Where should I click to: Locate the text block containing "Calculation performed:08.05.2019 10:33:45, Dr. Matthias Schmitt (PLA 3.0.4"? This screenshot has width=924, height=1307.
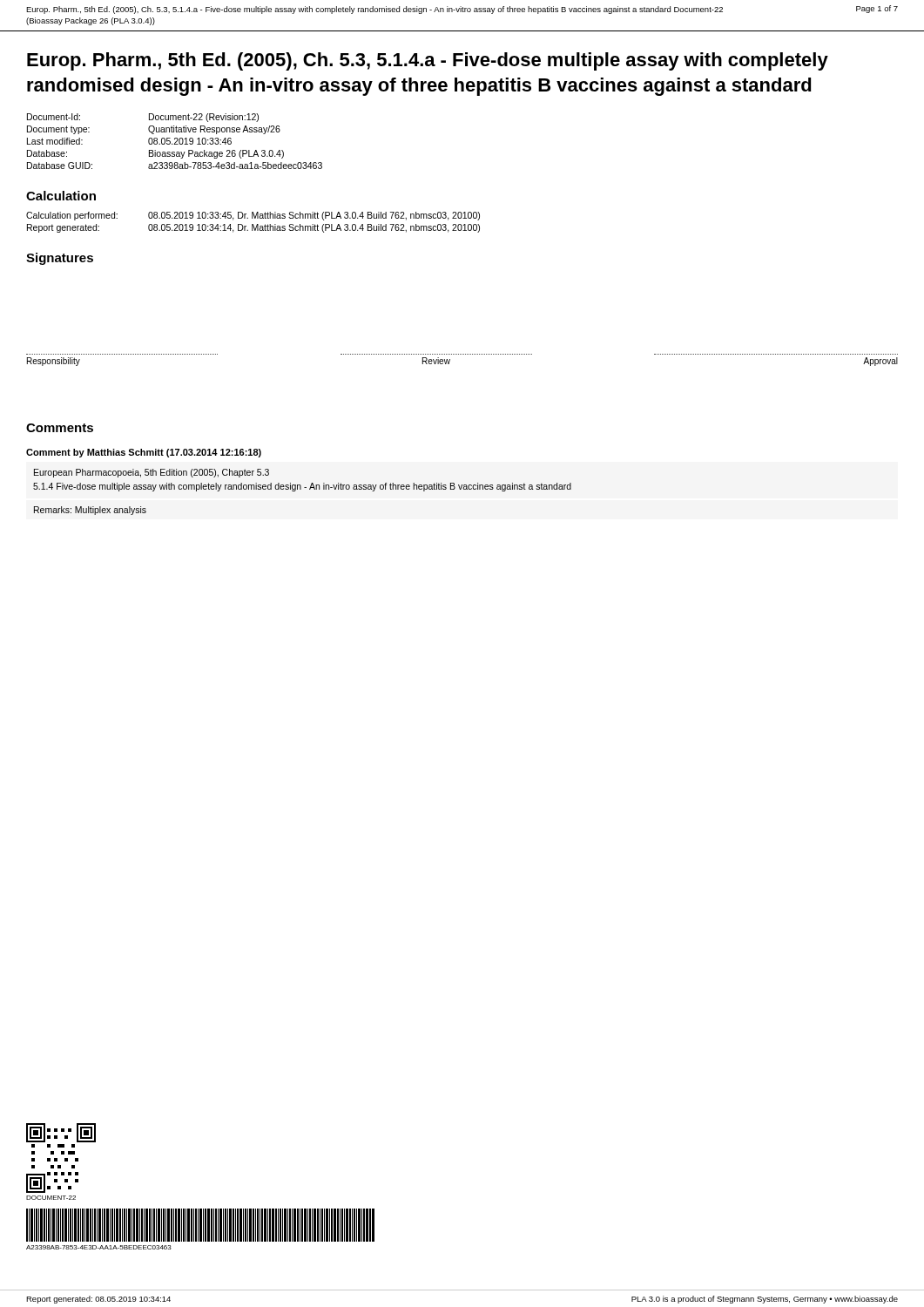point(462,221)
